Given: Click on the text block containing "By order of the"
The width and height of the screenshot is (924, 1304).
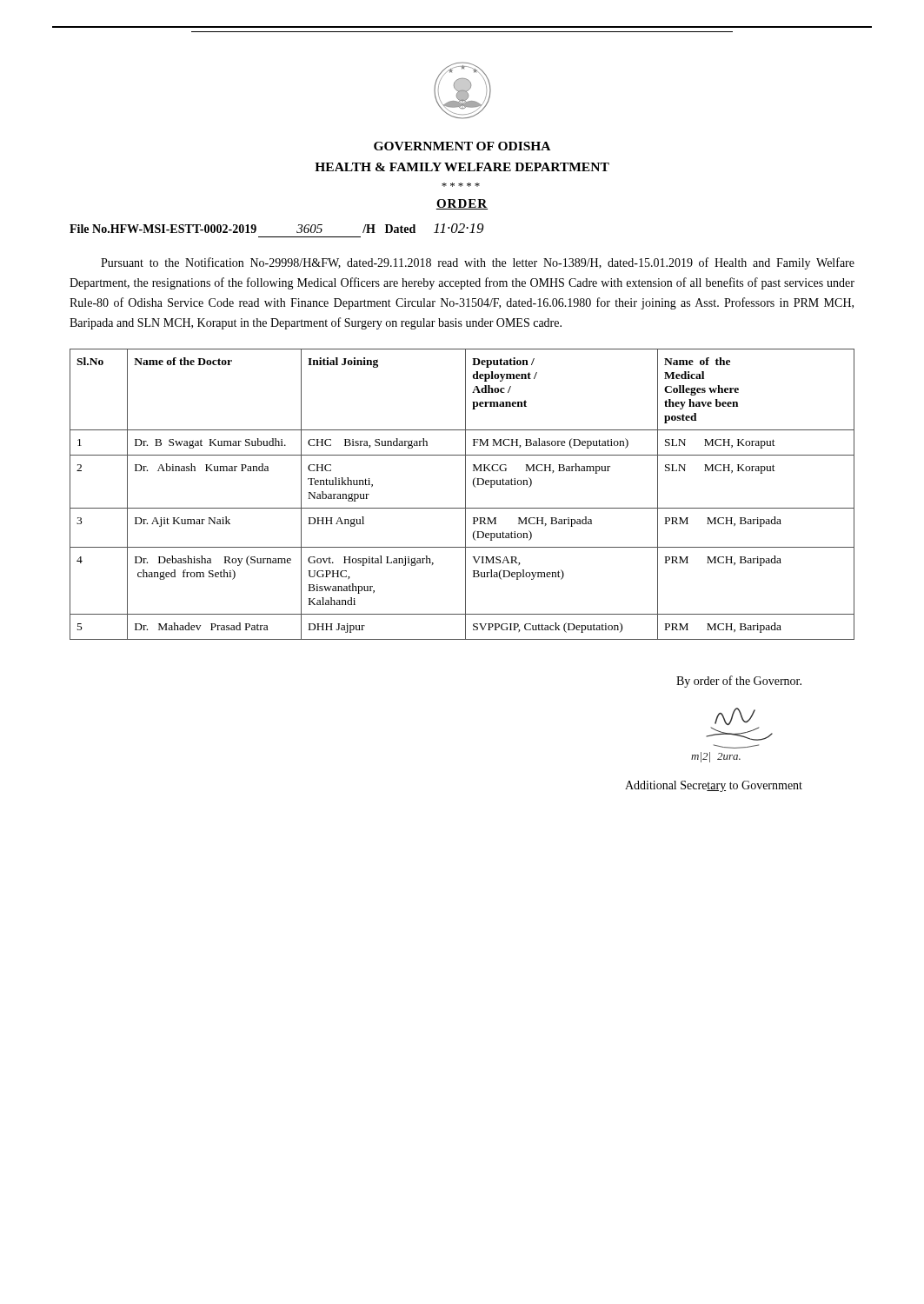Looking at the screenshot, I should coord(739,681).
